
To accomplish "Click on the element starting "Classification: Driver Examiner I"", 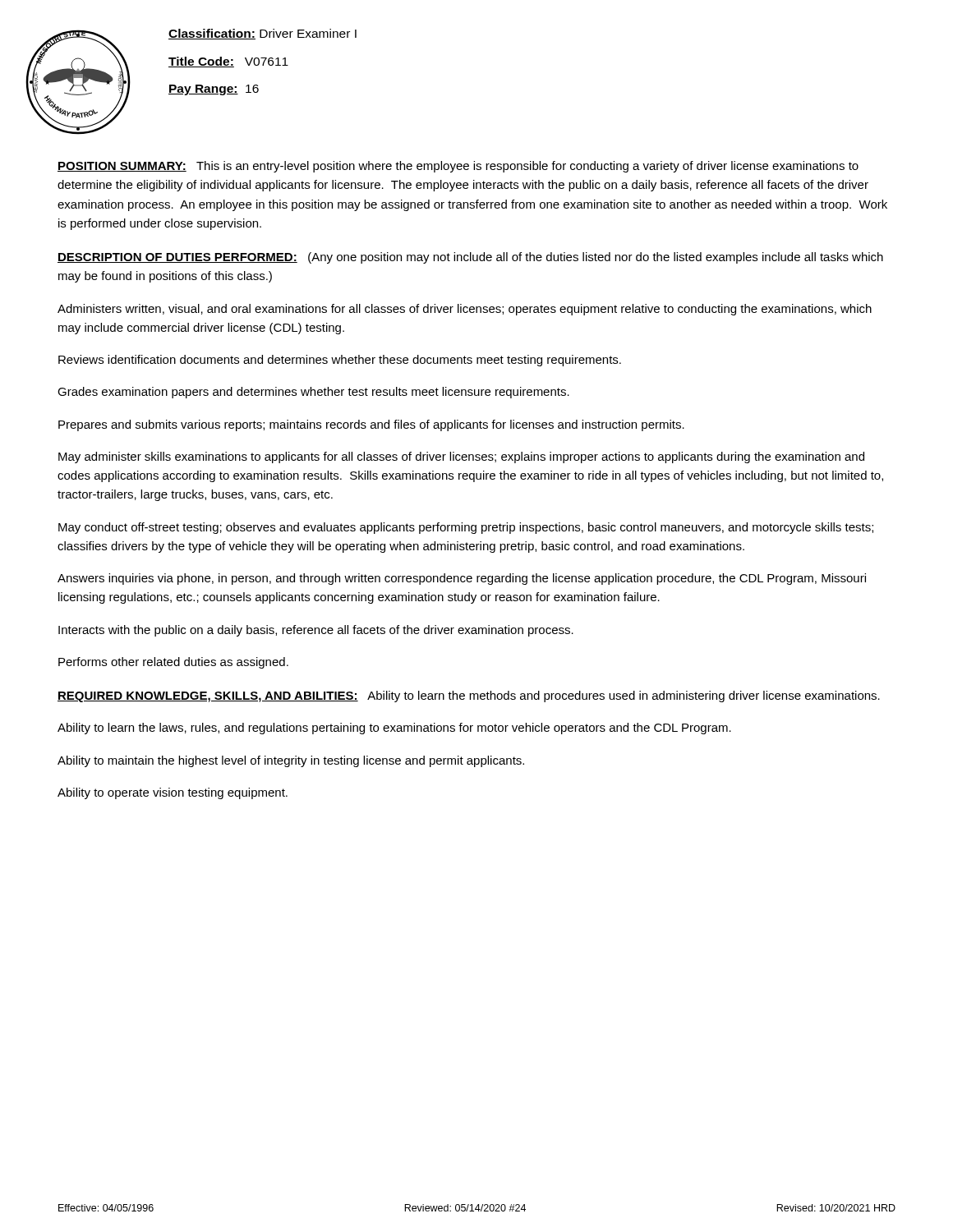I will tap(263, 33).
